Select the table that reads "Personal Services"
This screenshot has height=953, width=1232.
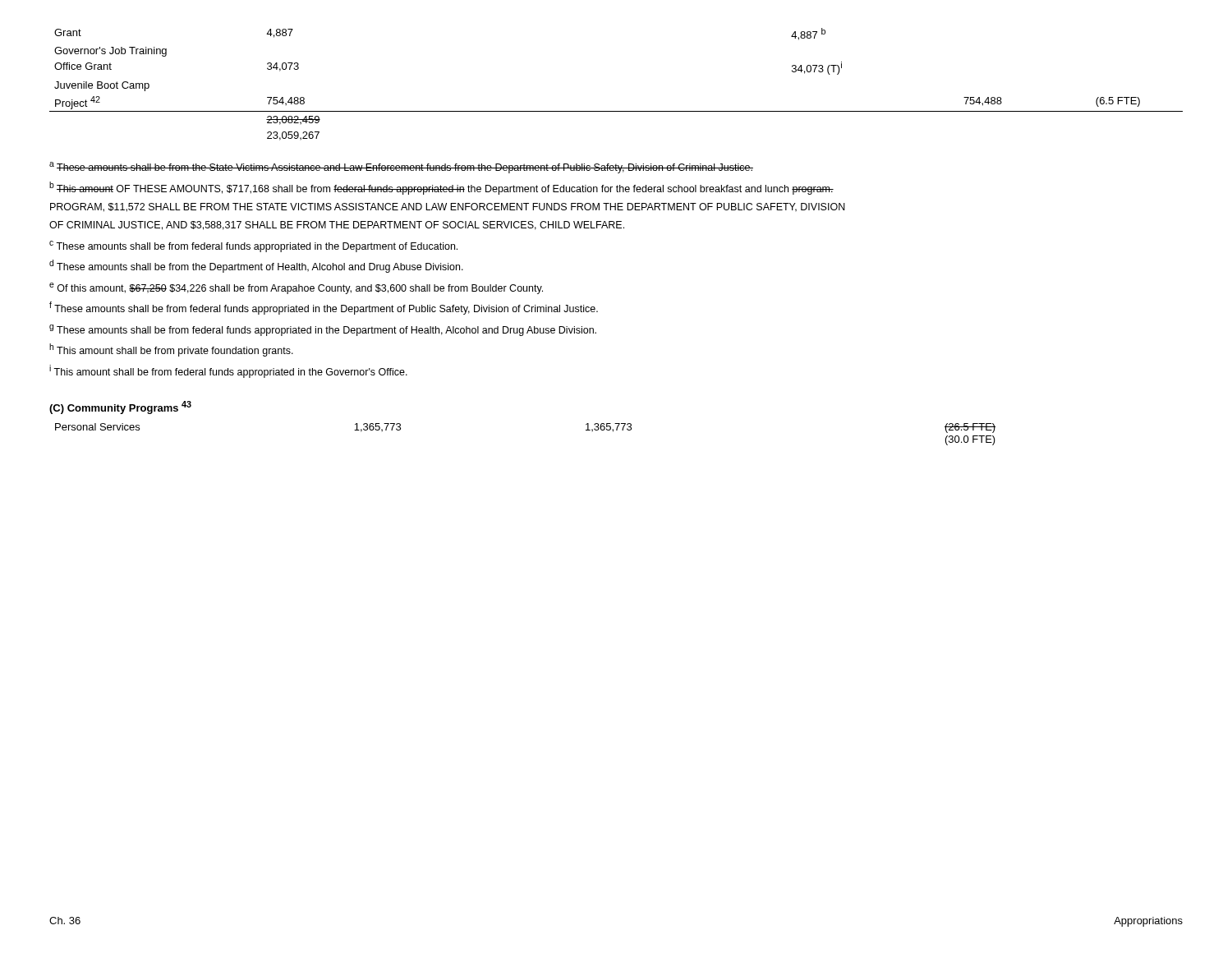616,433
